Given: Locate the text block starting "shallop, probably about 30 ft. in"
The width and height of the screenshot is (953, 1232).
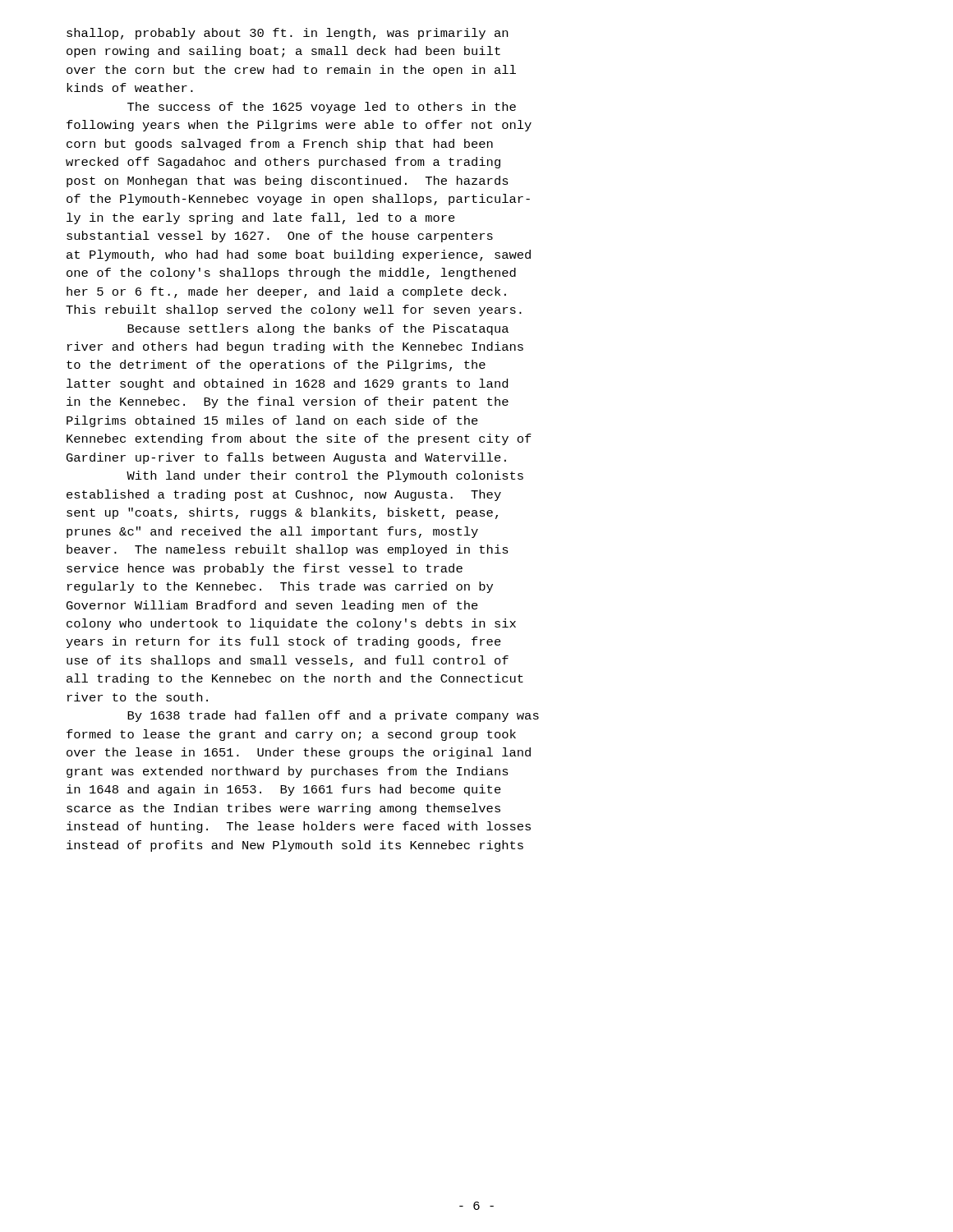Looking at the screenshot, I should coord(303,440).
